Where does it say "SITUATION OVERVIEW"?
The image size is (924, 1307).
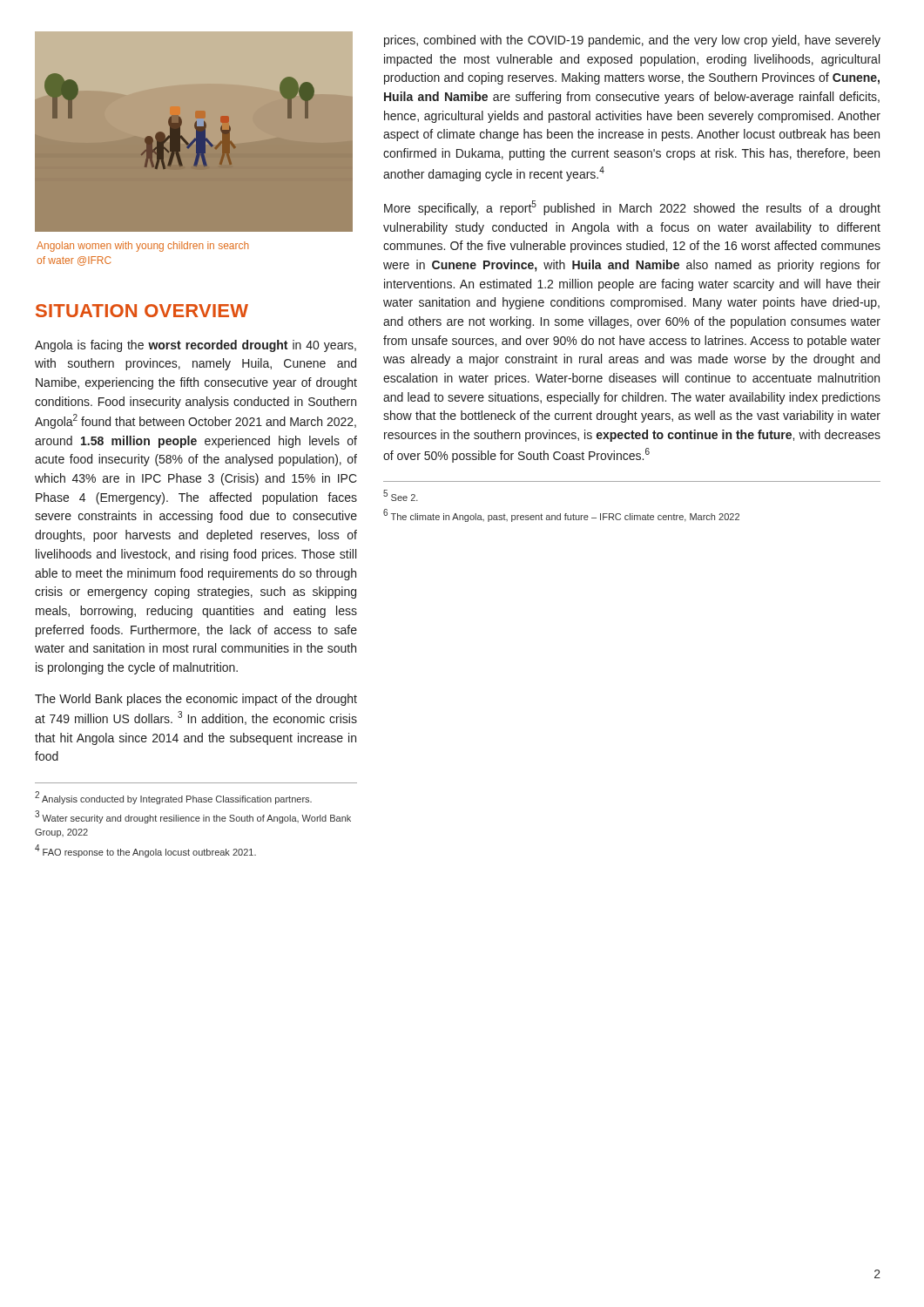[142, 310]
